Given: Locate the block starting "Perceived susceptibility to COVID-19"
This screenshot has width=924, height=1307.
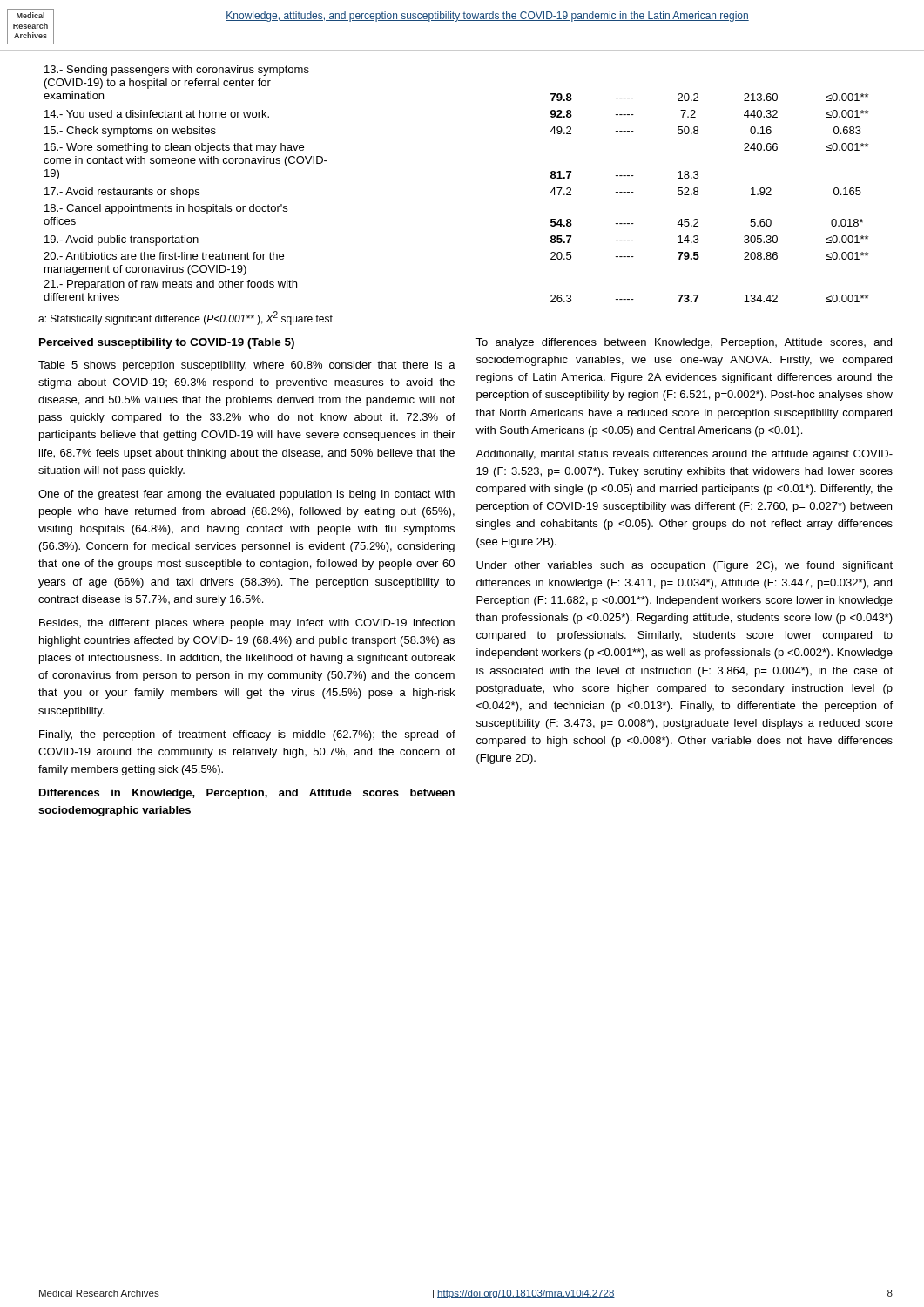Looking at the screenshot, I should 167,342.
